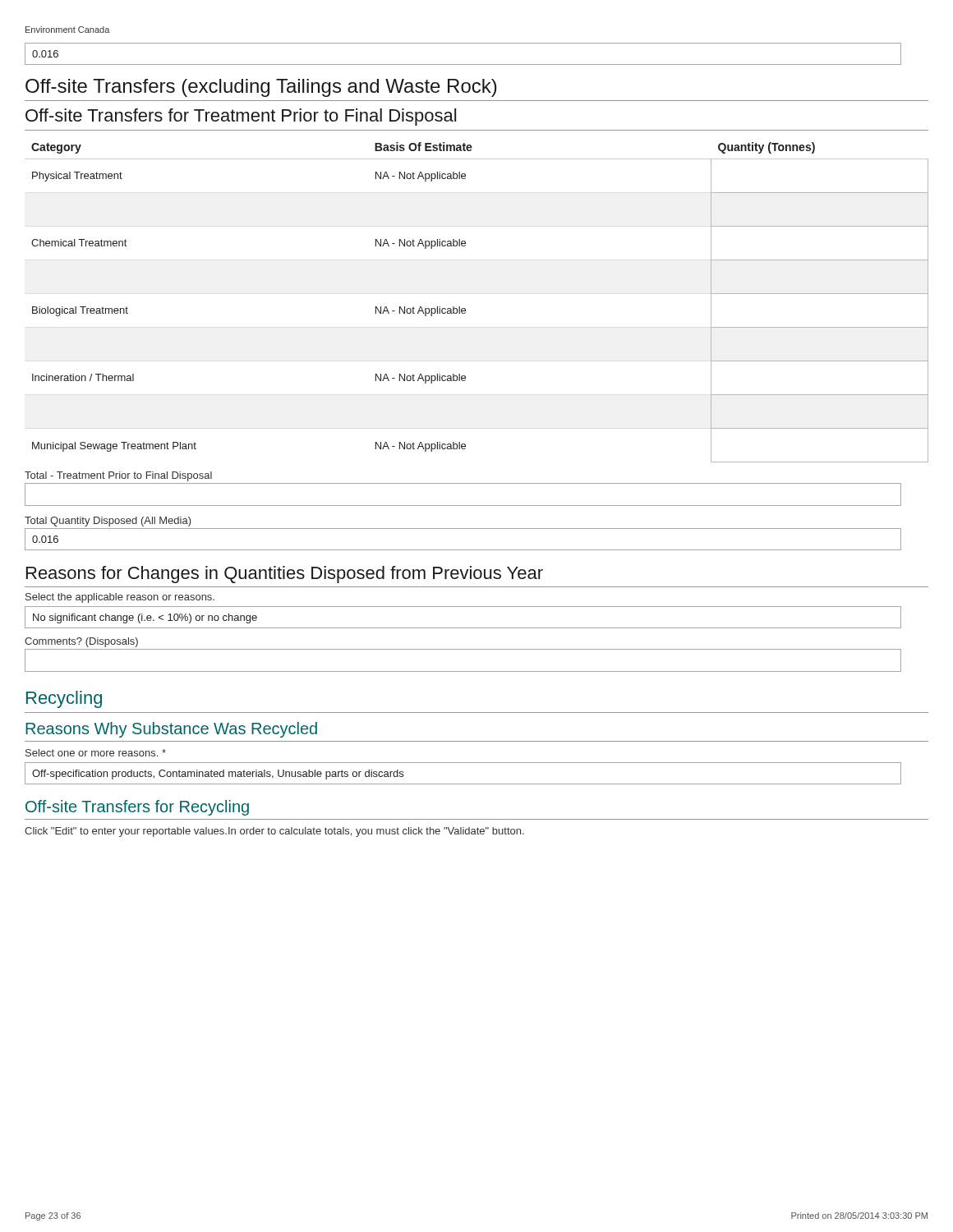The width and height of the screenshot is (953, 1232).
Task: Navigate to the text starting "No significant change (i.e. < 10%)"
Action: [x=145, y=617]
